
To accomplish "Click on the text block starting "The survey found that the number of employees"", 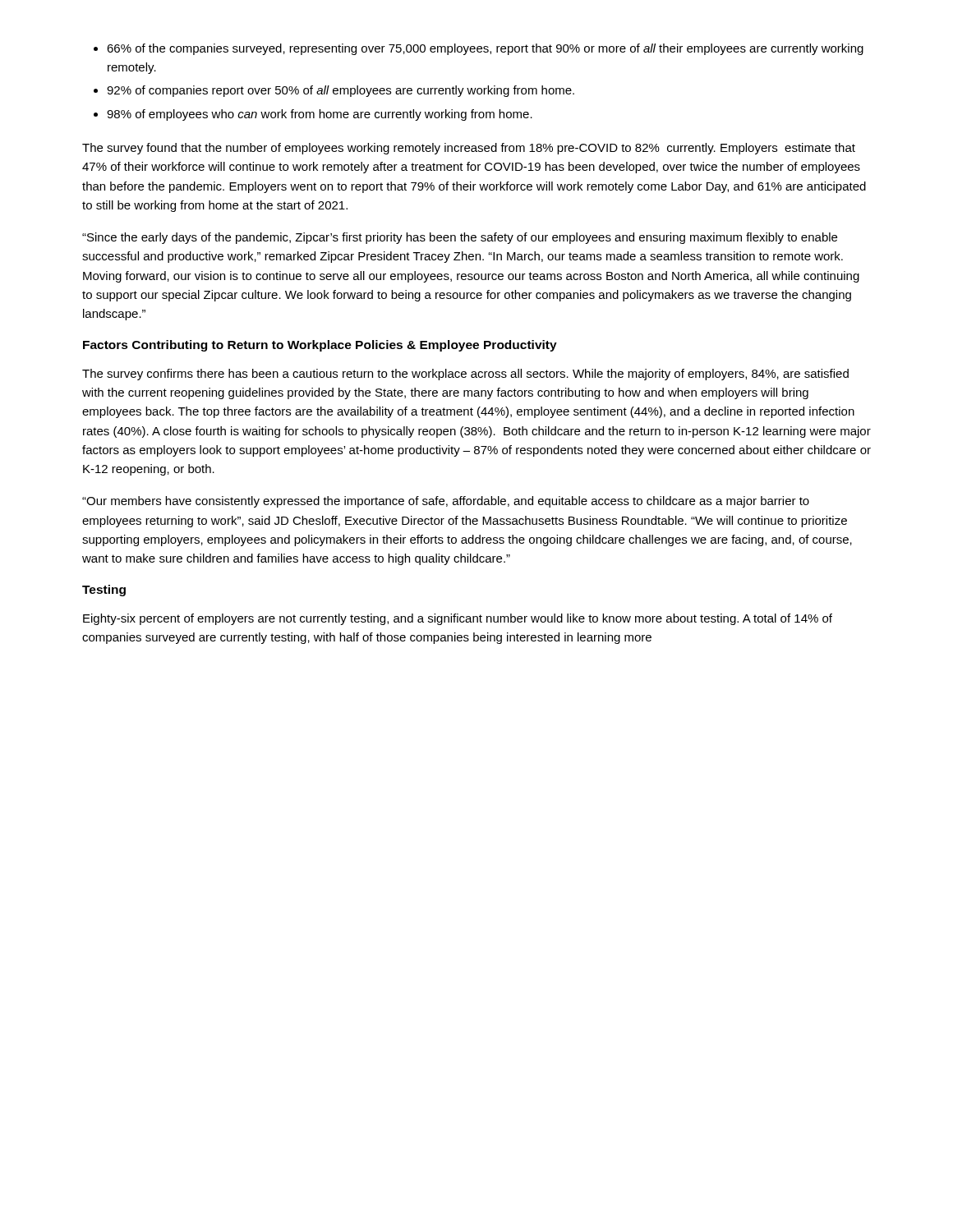I will 474,176.
